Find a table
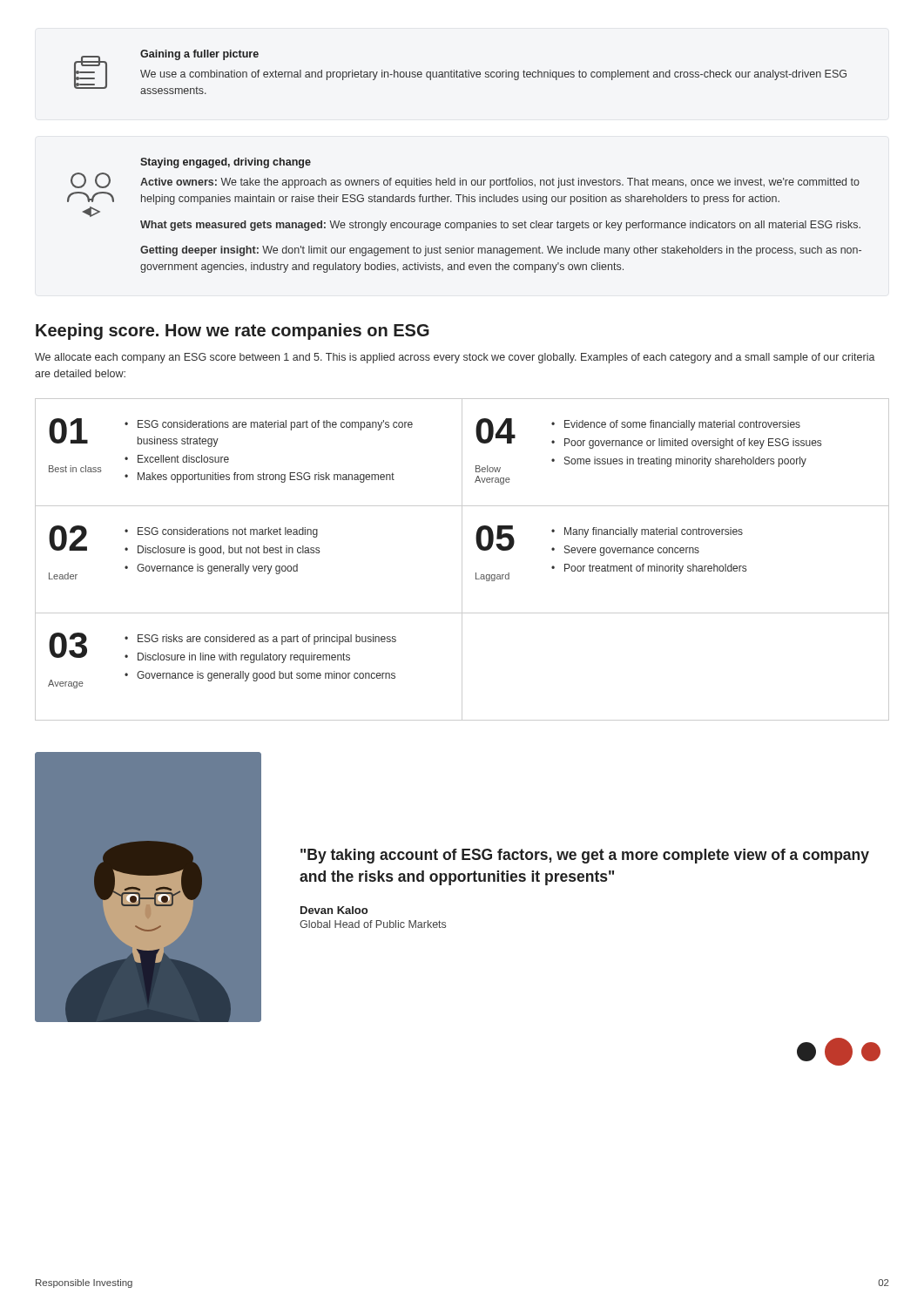The height and width of the screenshot is (1307, 924). point(462,560)
